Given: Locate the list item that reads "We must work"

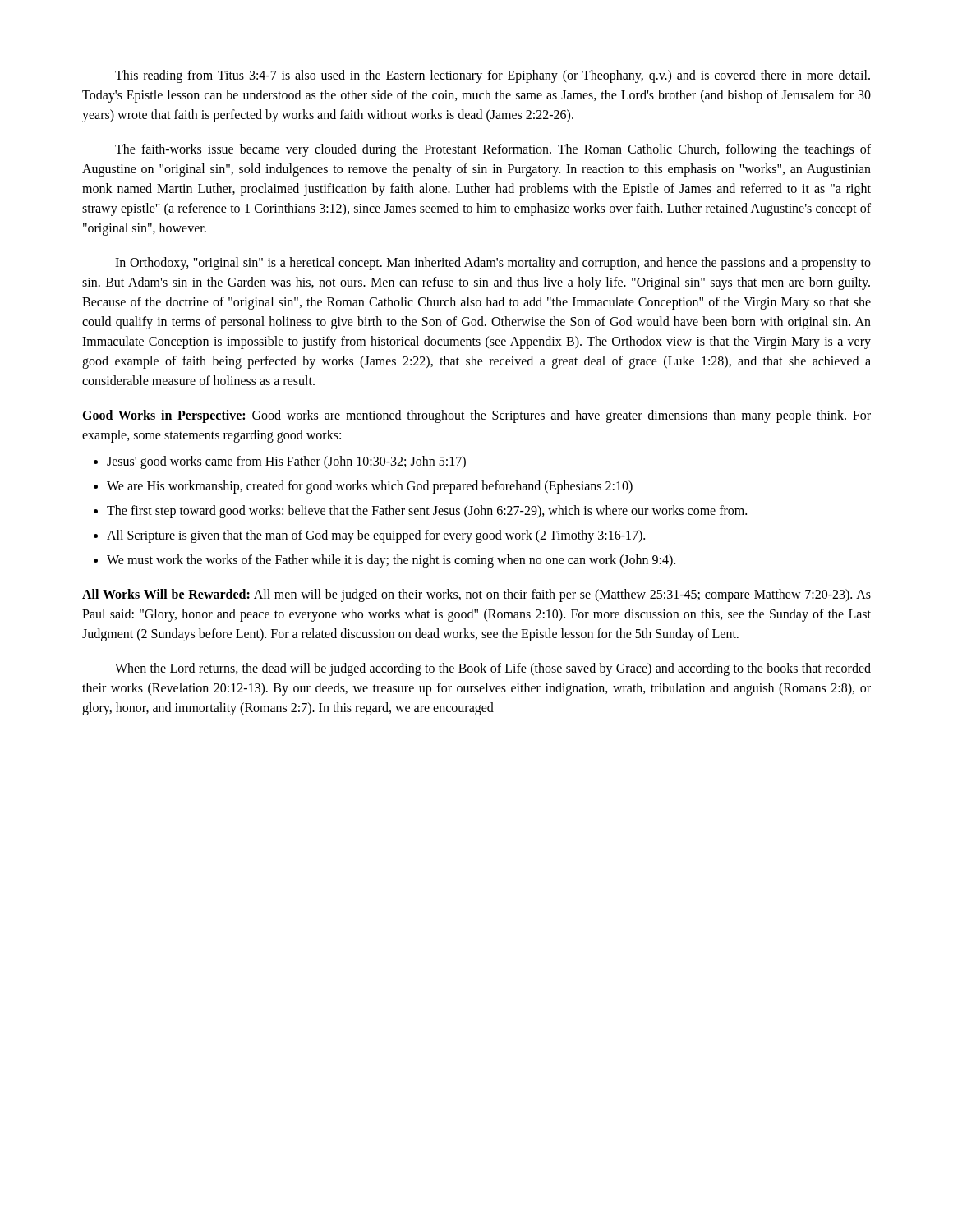Looking at the screenshot, I should pyautogui.click(x=489, y=560).
